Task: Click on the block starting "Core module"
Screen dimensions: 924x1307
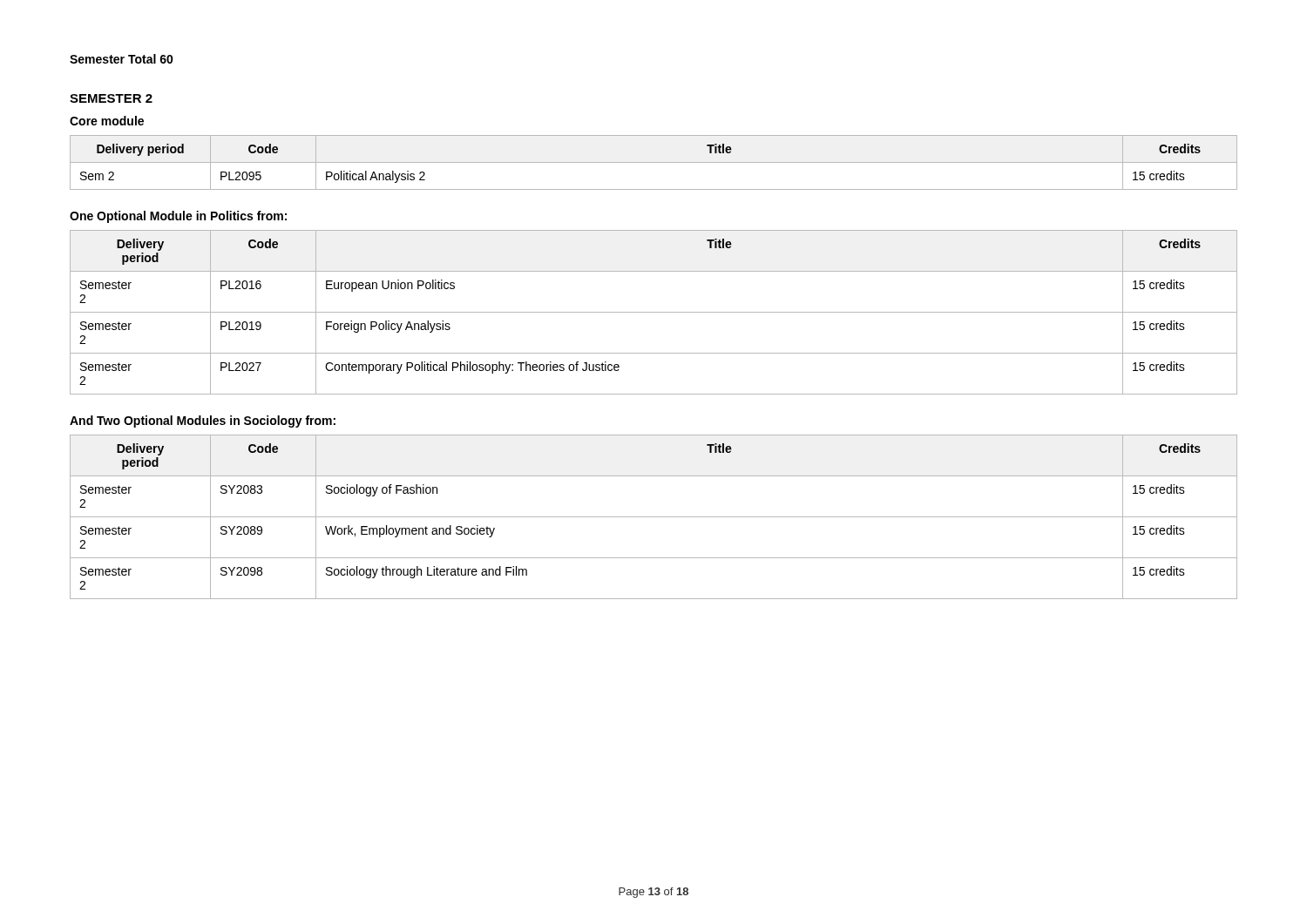Action: pyautogui.click(x=107, y=121)
